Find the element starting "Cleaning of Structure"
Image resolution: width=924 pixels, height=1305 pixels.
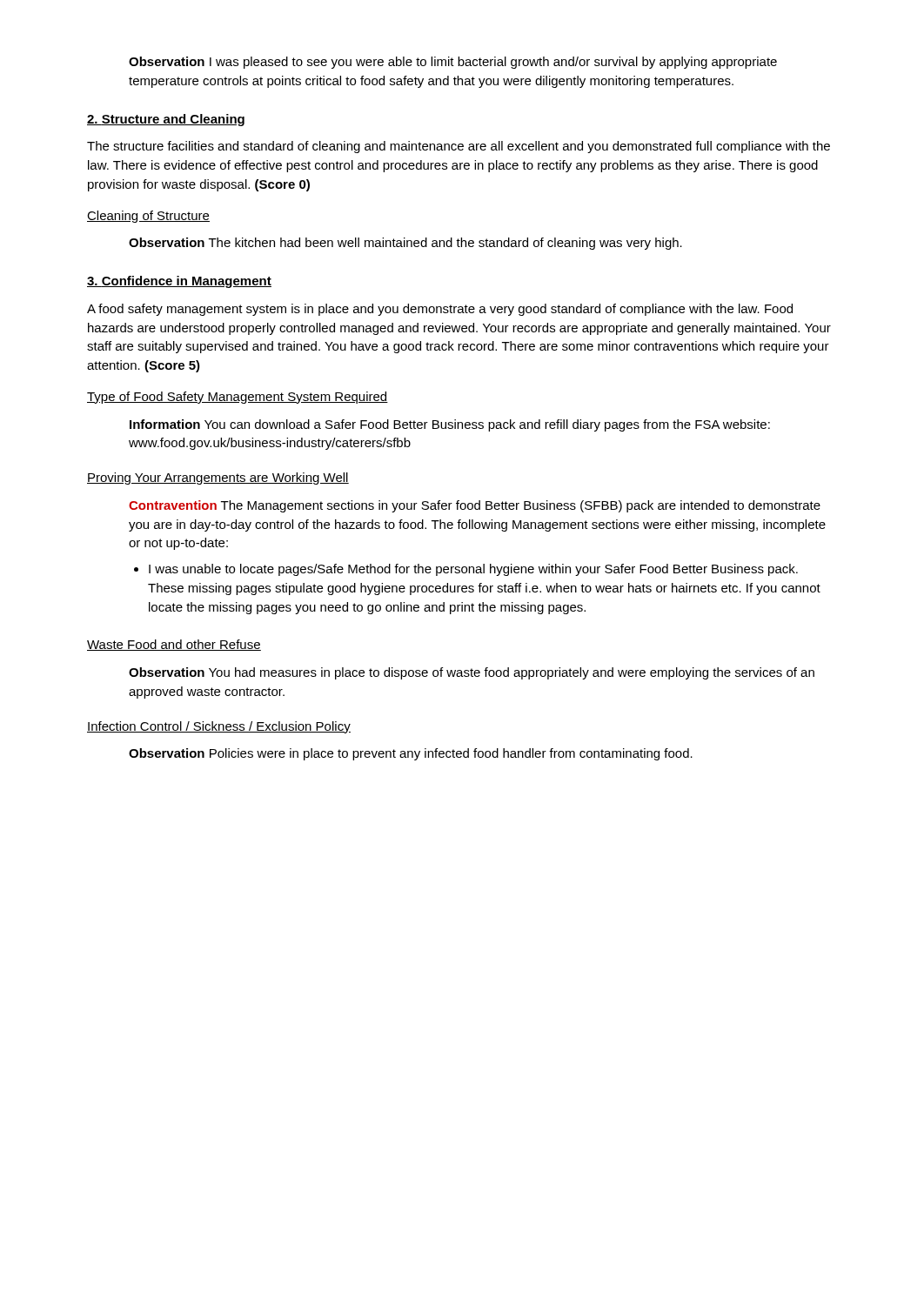tap(148, 215)
